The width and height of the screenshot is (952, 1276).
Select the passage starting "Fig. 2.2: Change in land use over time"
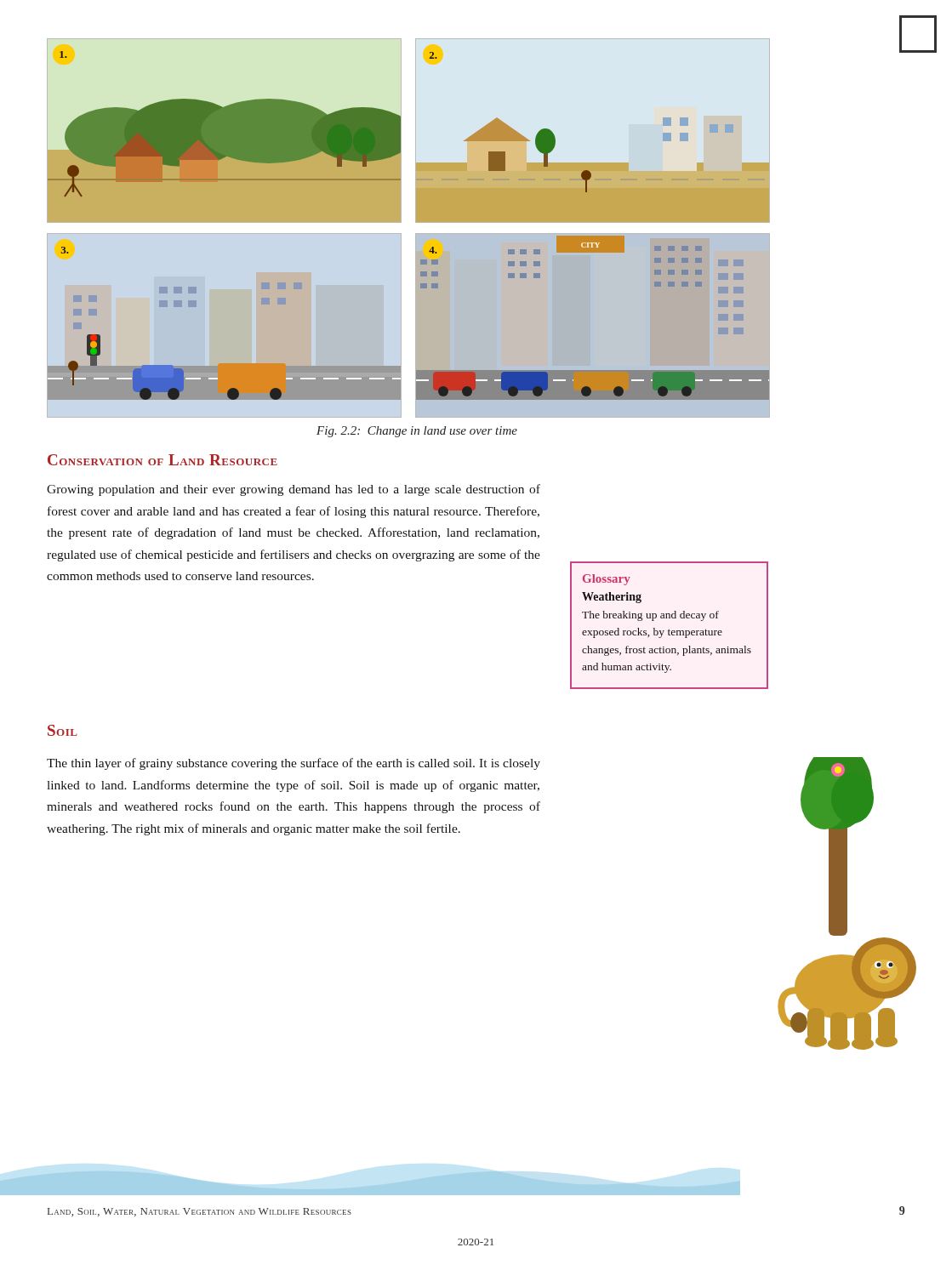coord(417,430)
